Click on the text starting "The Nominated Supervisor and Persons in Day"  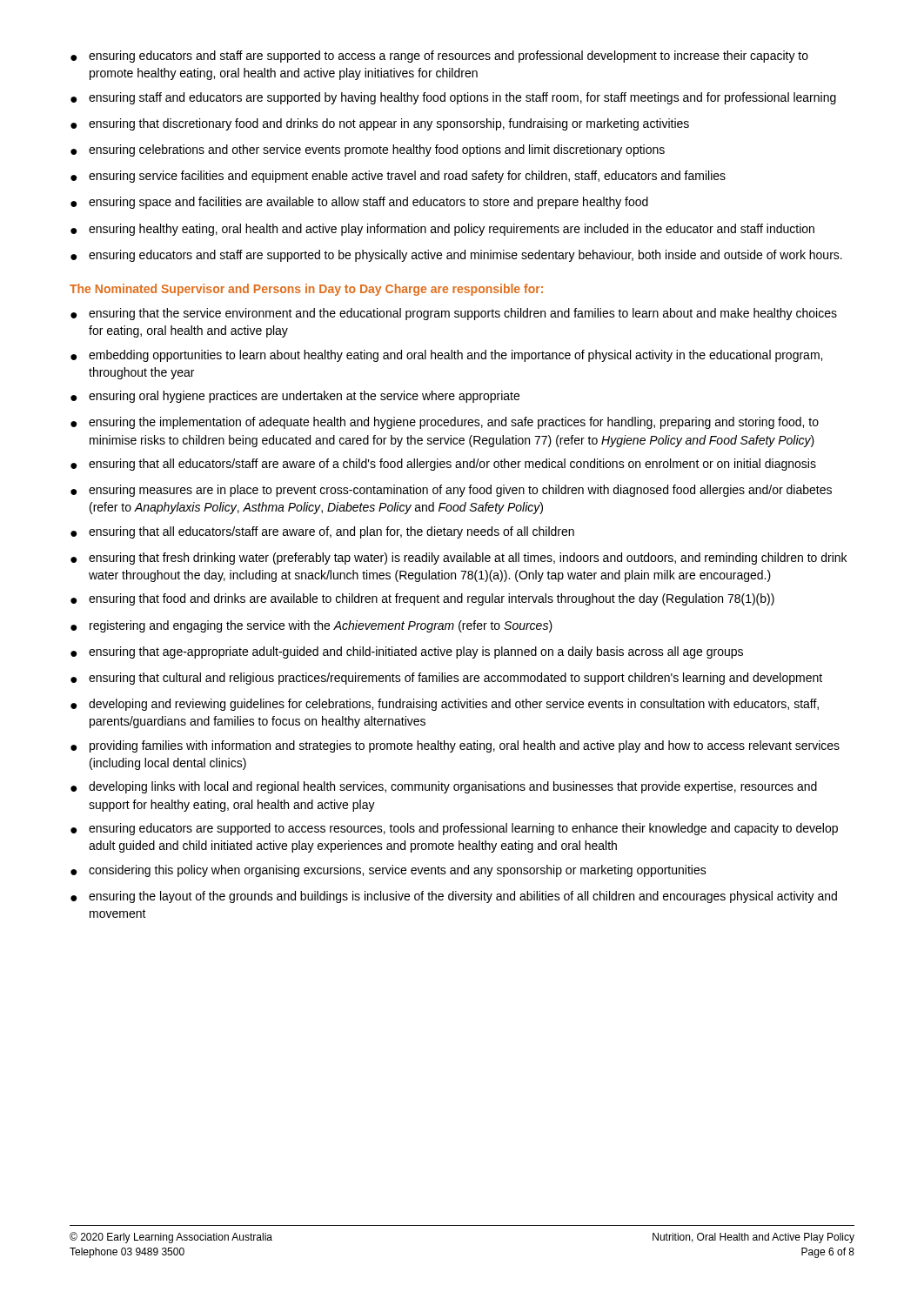[307, 289]
